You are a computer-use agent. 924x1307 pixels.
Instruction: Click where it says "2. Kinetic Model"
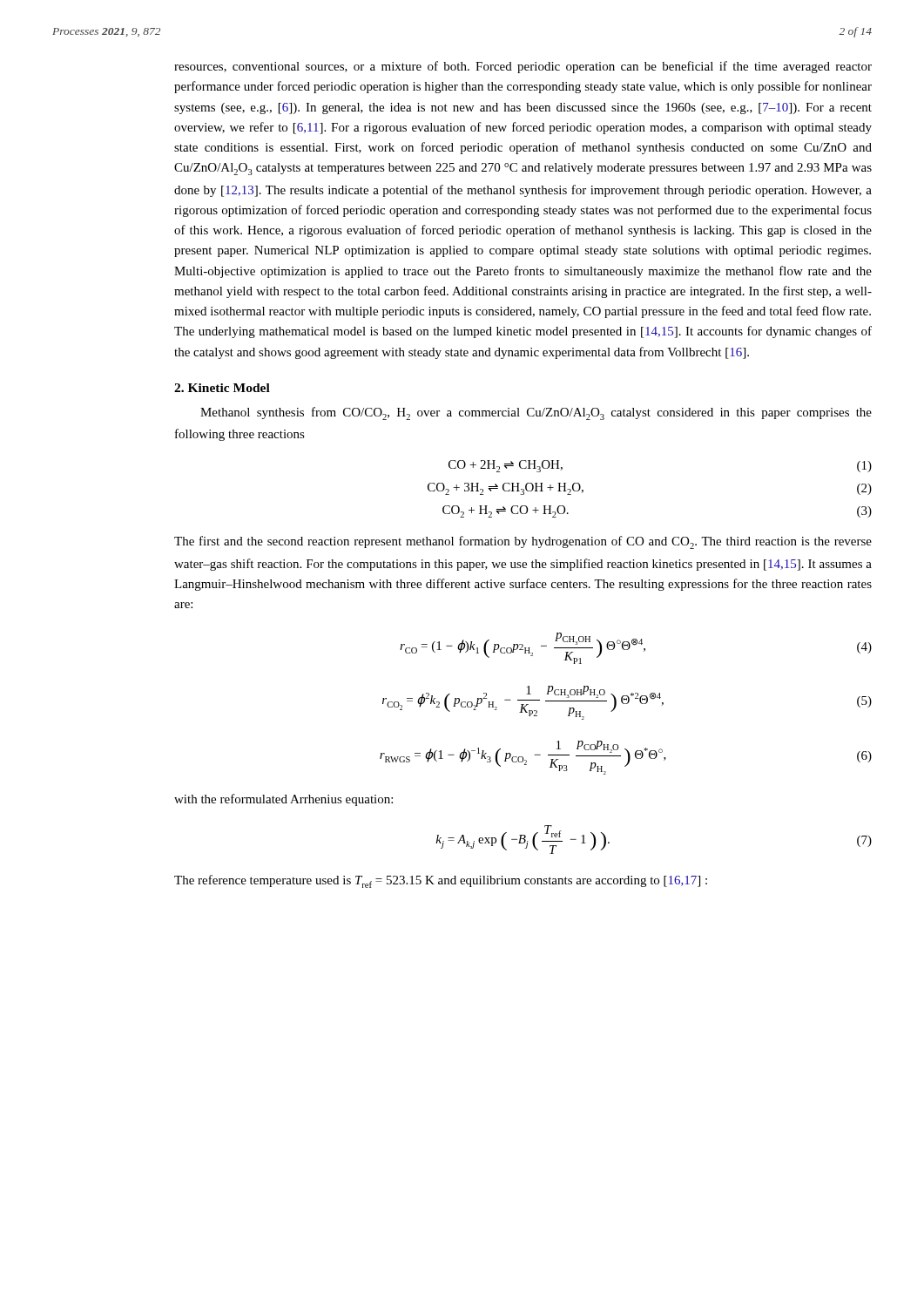pos(222,387)
